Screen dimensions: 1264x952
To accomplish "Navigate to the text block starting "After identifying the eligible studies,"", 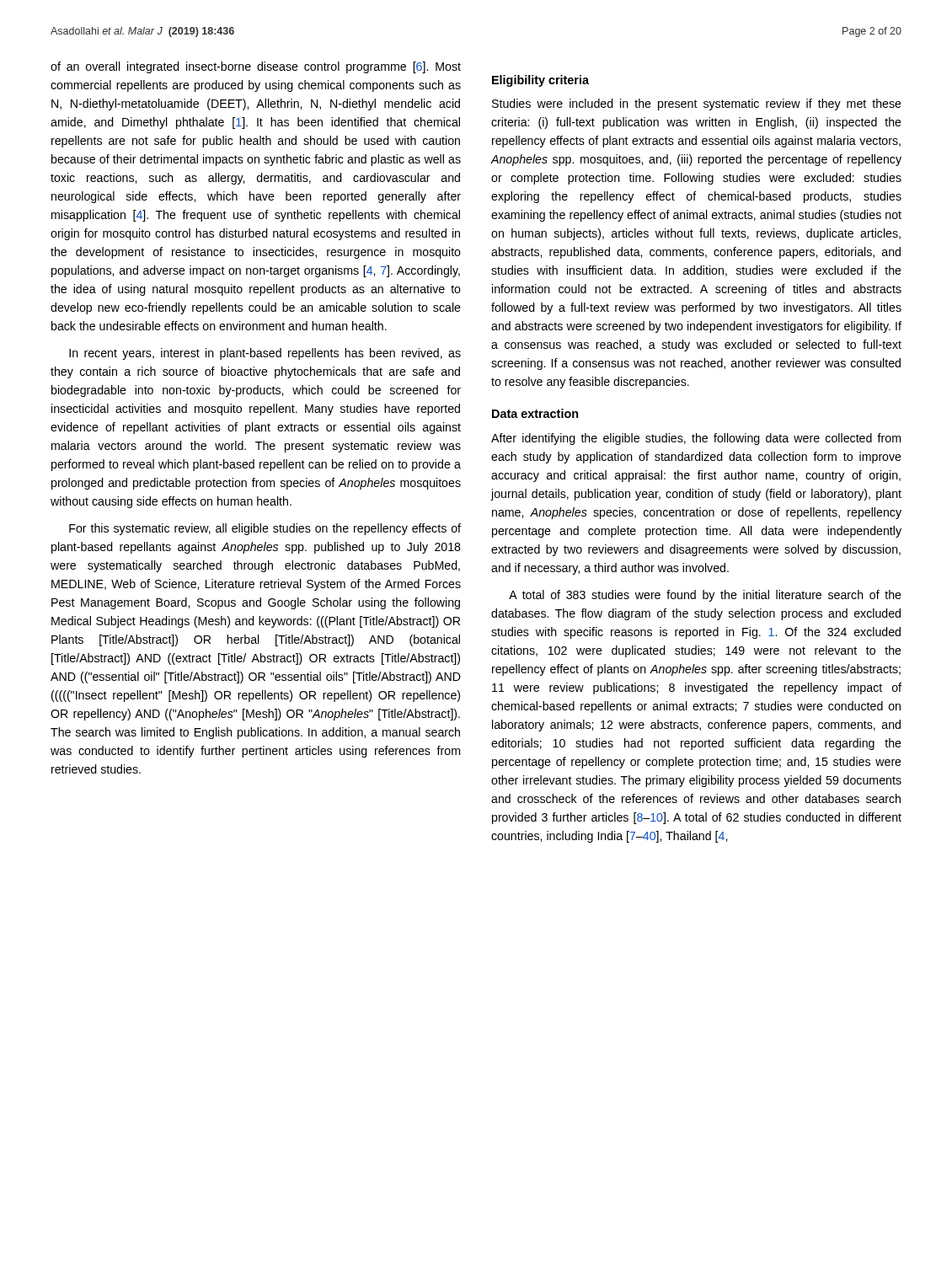I will click(696, 503).
